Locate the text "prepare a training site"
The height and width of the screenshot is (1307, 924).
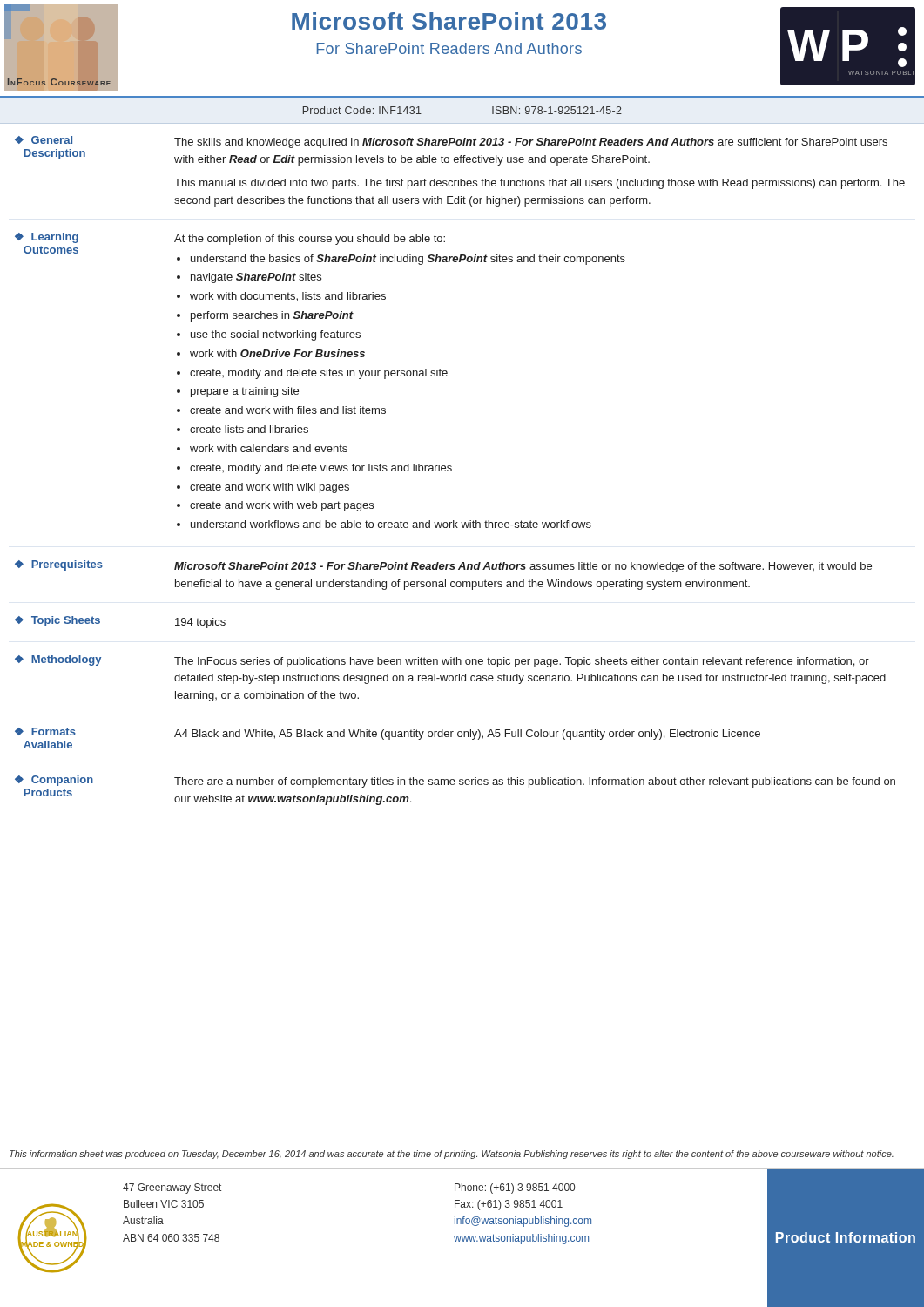245,391
